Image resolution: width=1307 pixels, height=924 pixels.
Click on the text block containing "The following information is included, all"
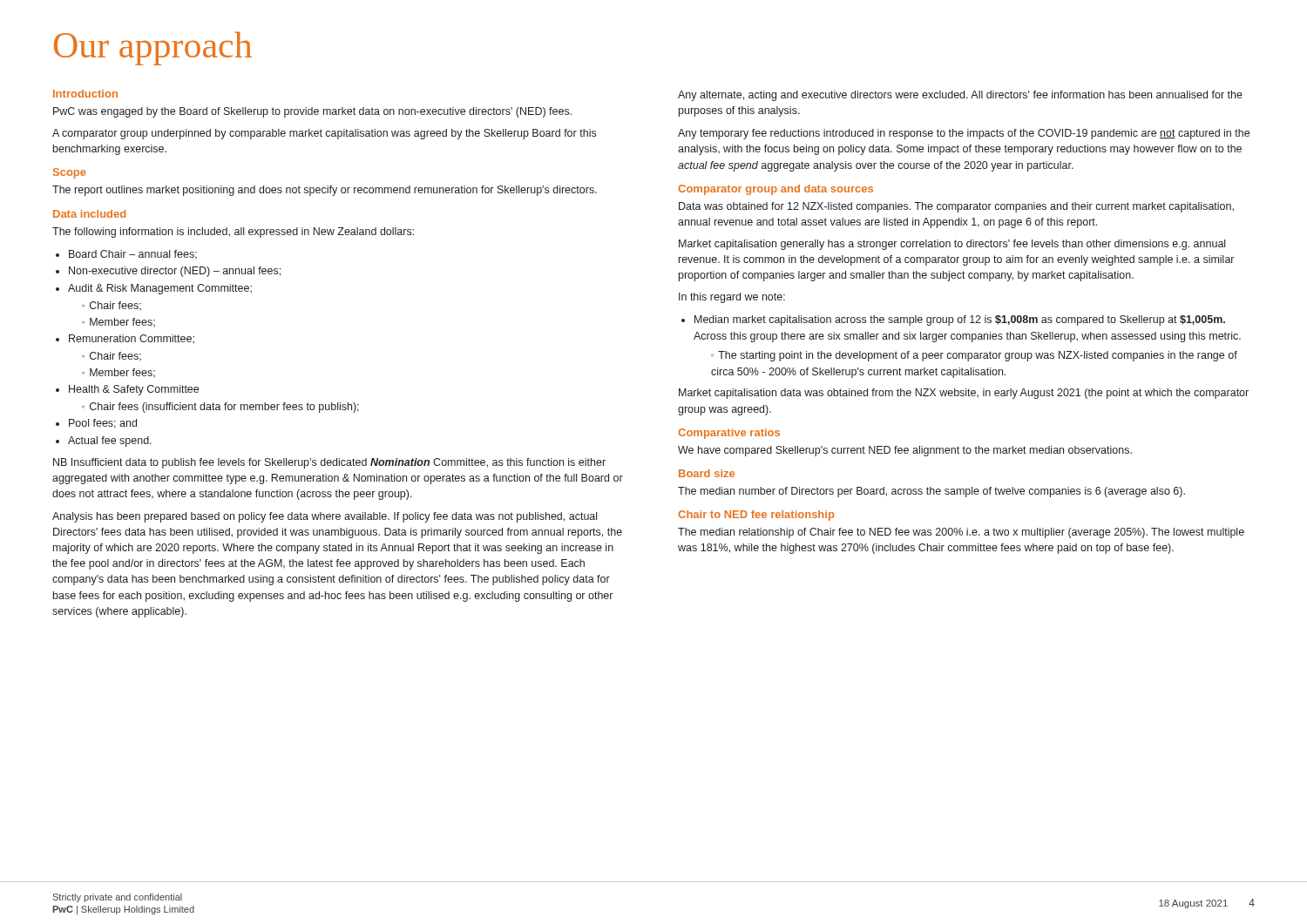341,231
